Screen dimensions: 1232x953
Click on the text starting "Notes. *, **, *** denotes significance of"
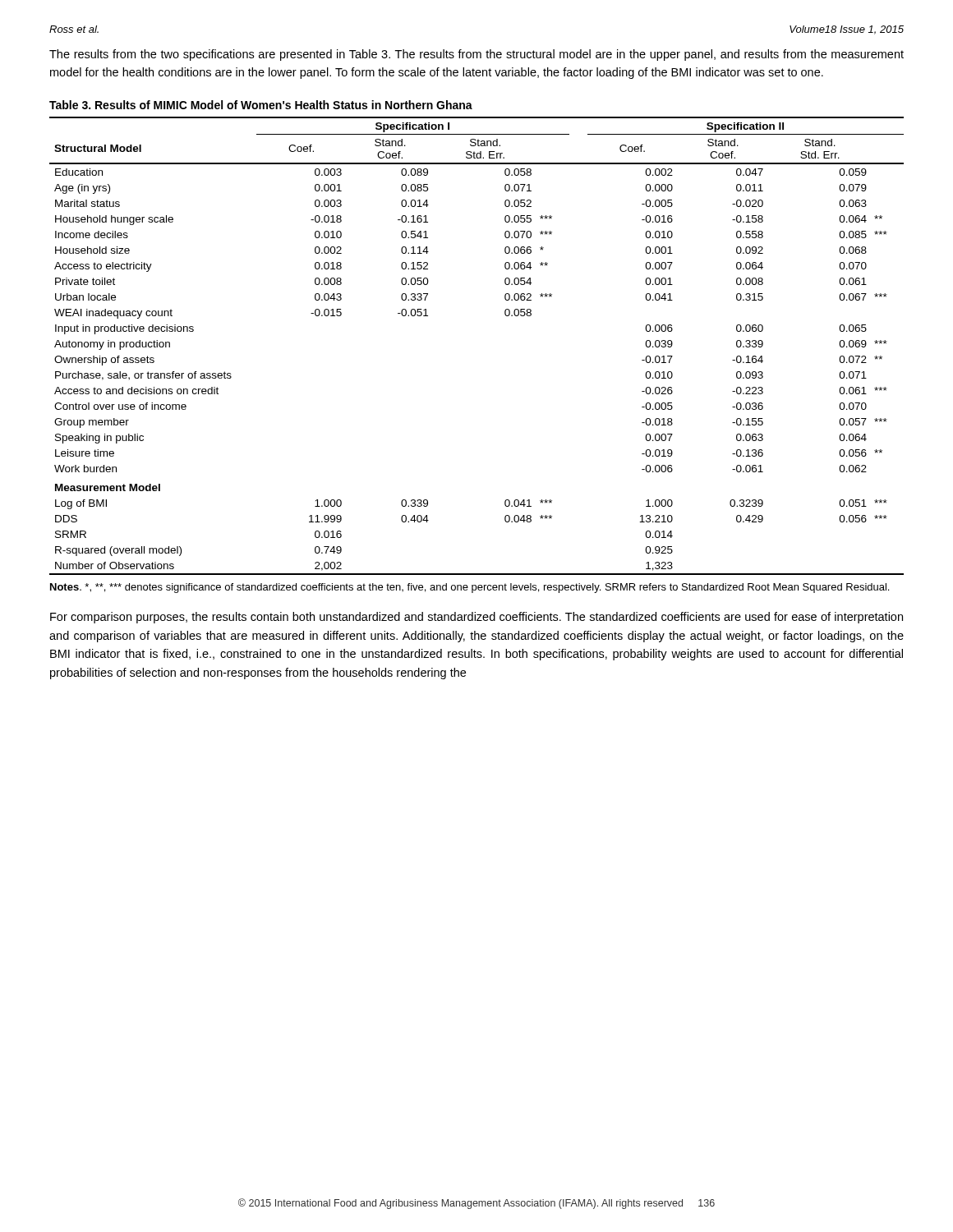coord(470,587)
